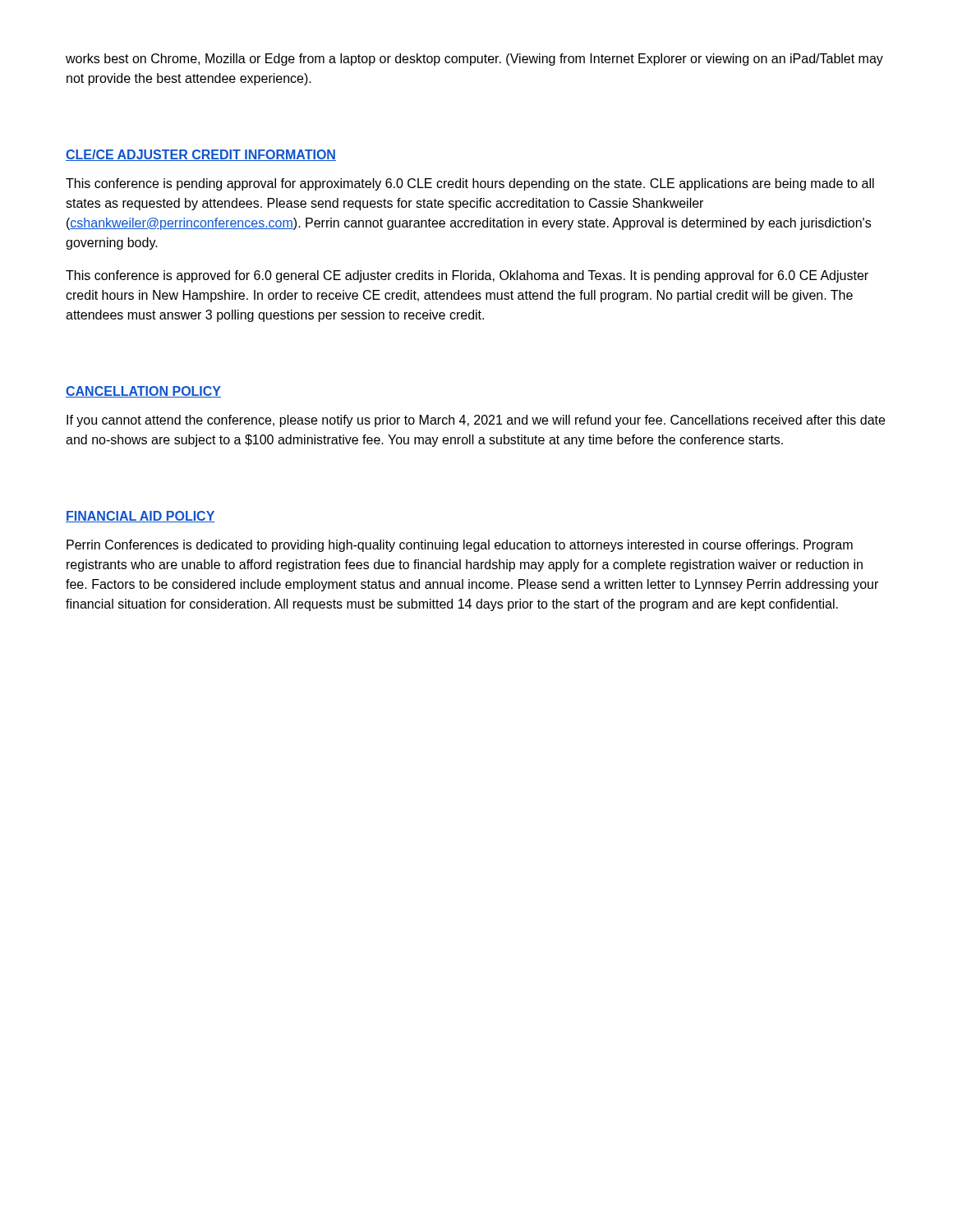Click the passage that begins "This conference is approved"

pyautogui.click(x=476, y=296)
